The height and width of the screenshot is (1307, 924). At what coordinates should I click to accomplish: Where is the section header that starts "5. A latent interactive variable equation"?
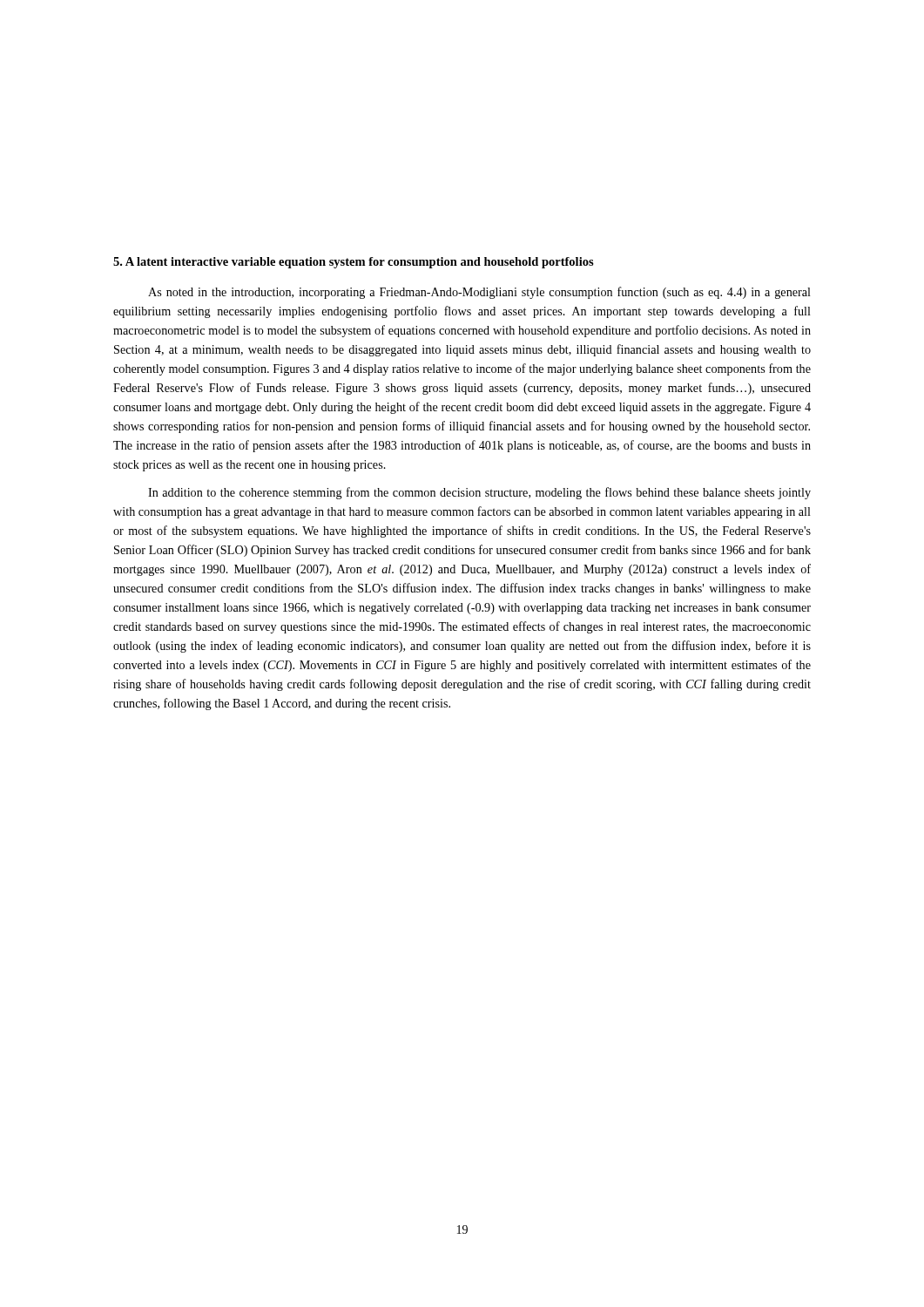coord(353,261)
